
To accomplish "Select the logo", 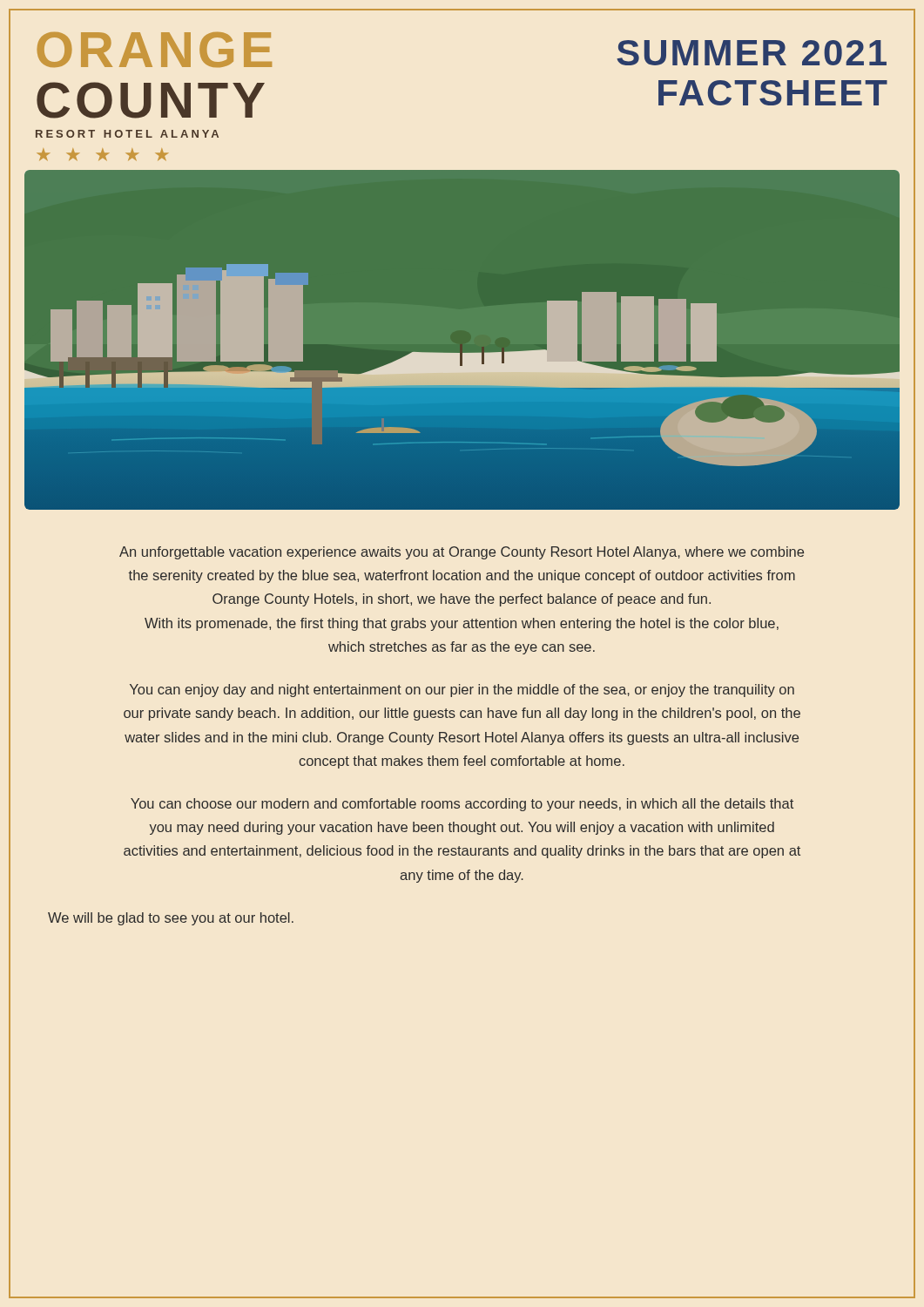I will tap(156, 95).
